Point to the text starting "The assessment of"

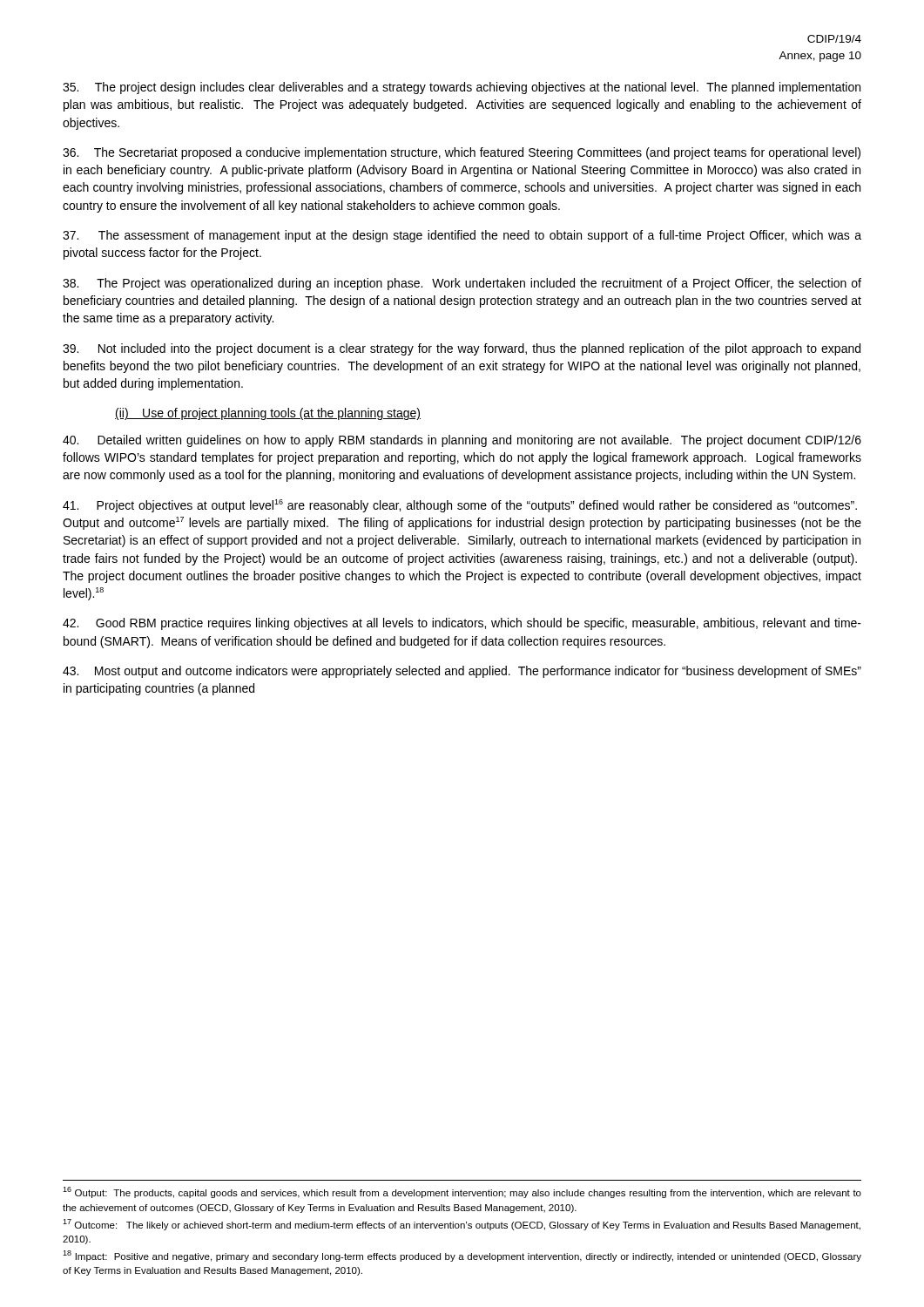click(462, 244)
